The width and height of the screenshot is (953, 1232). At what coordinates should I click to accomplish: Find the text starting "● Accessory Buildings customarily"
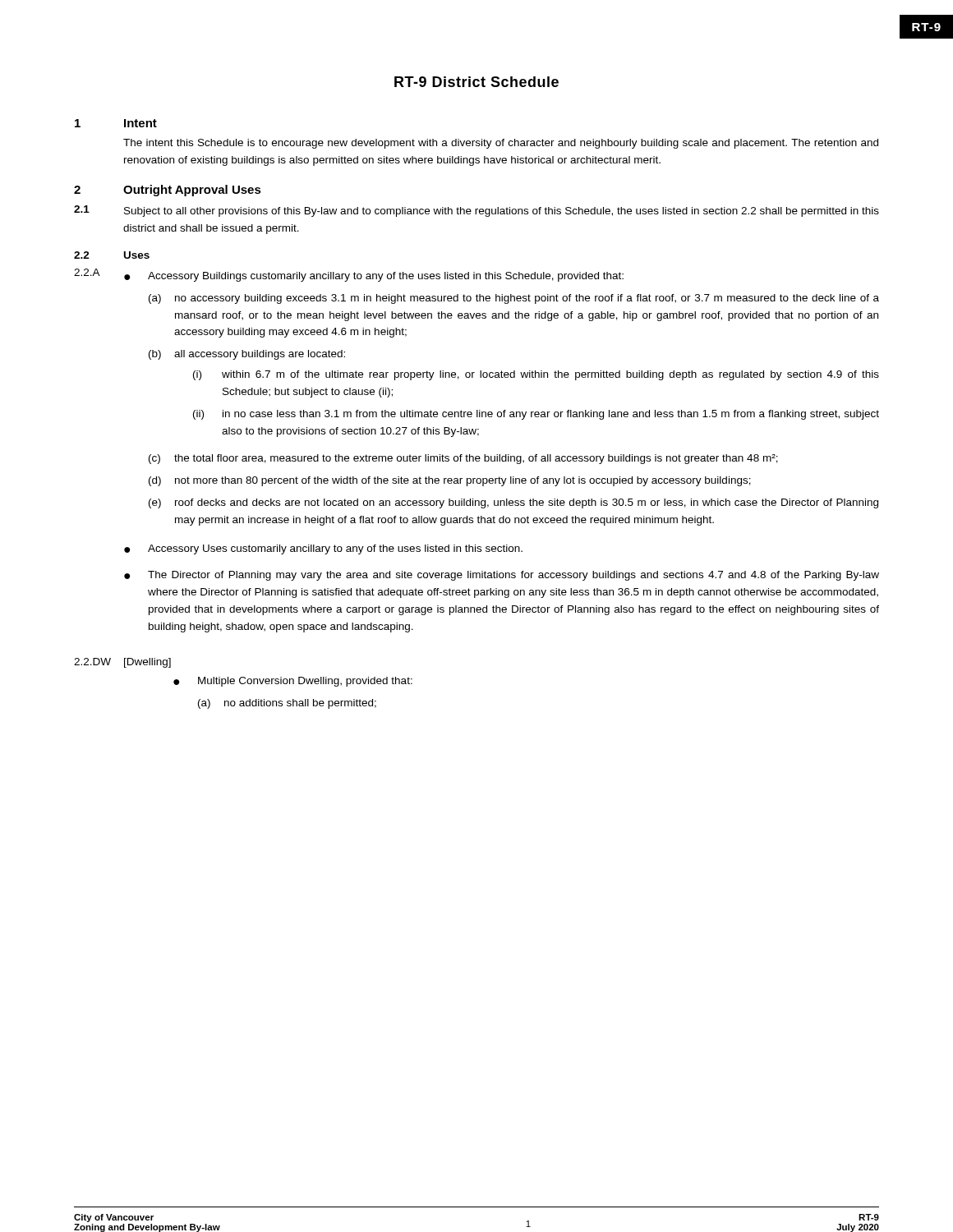pos(501,401)
